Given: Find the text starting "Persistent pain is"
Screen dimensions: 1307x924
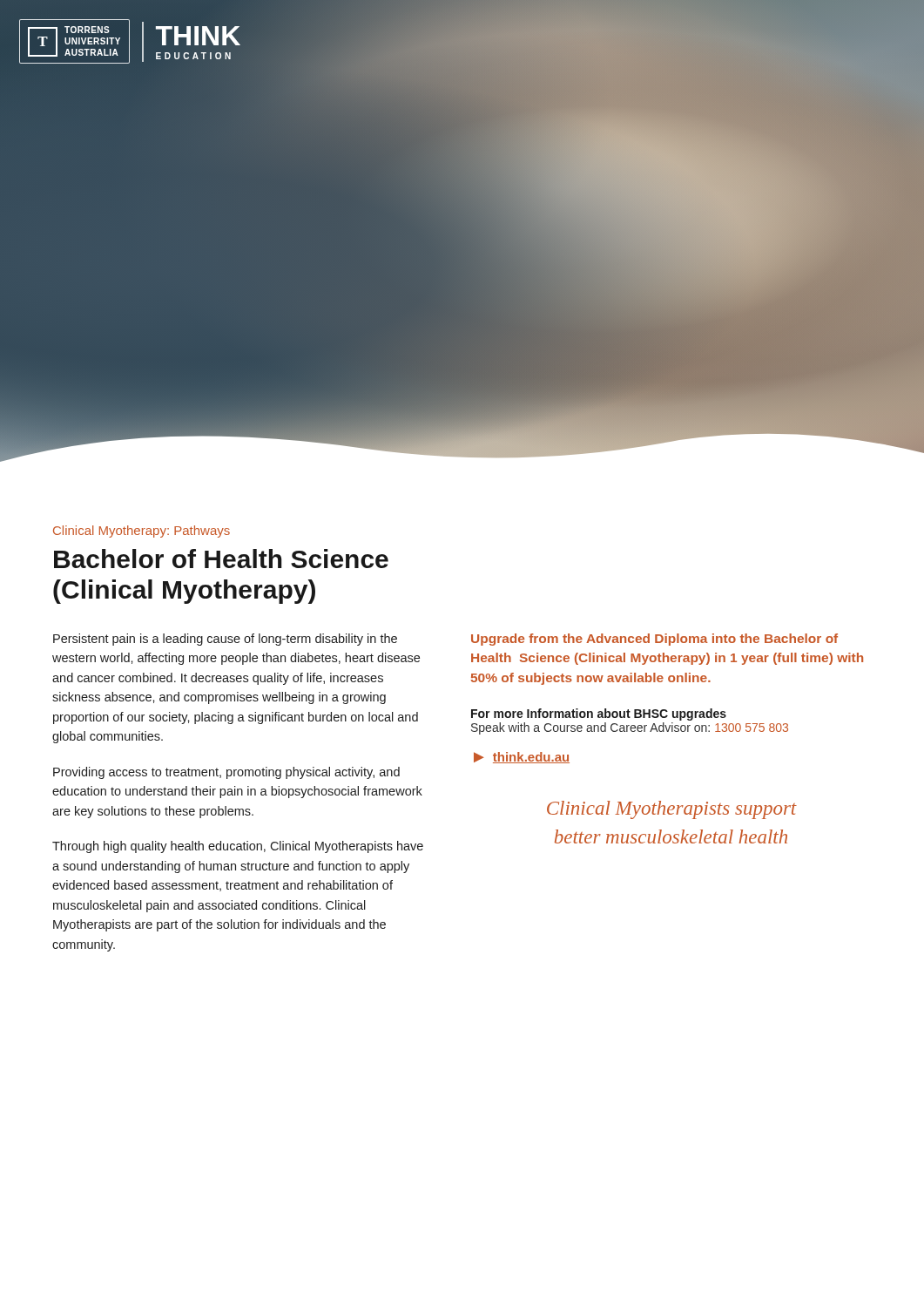Looking at the screenshot, I should [x=236, y=688].
